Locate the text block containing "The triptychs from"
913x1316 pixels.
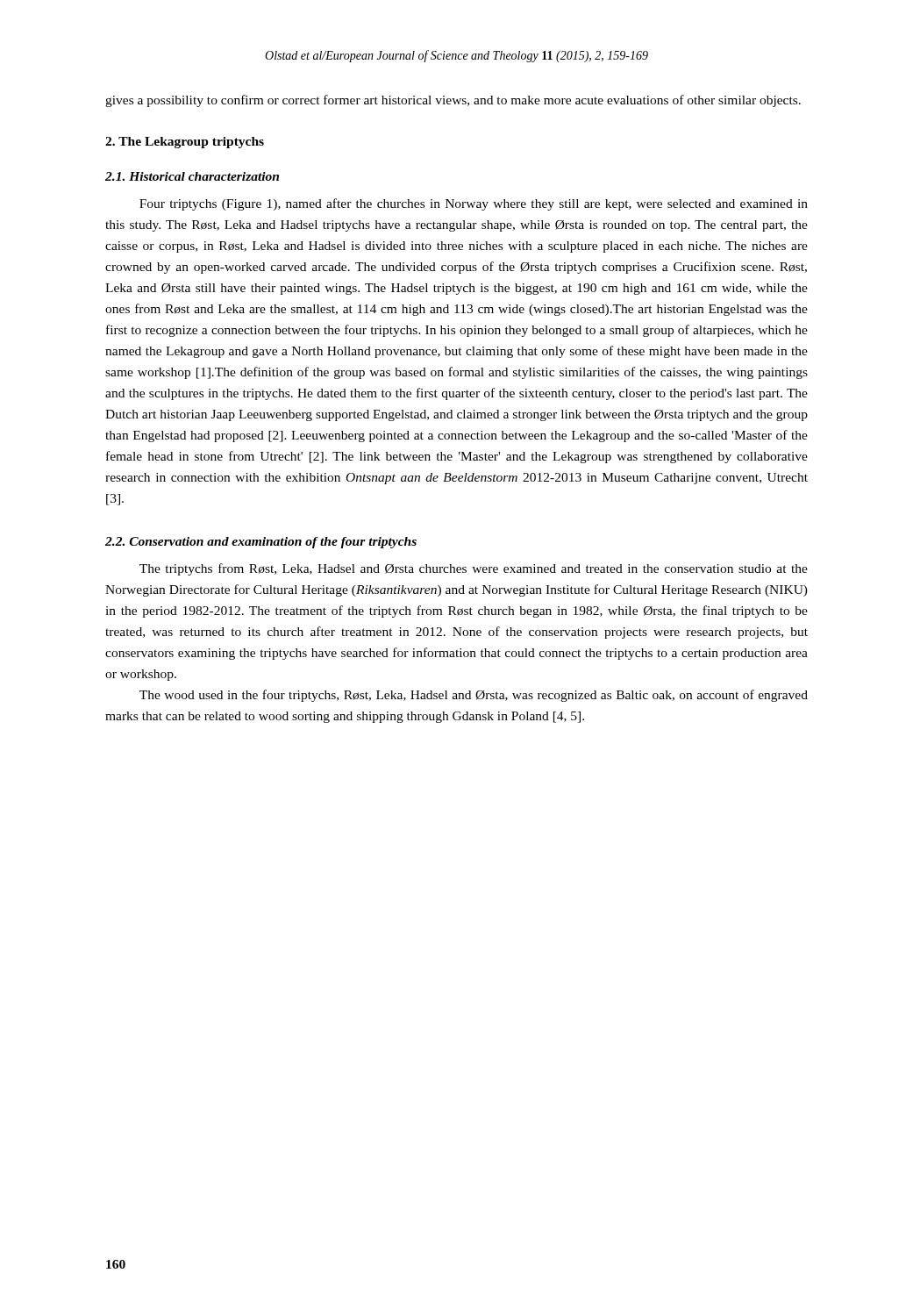[456, 621]
